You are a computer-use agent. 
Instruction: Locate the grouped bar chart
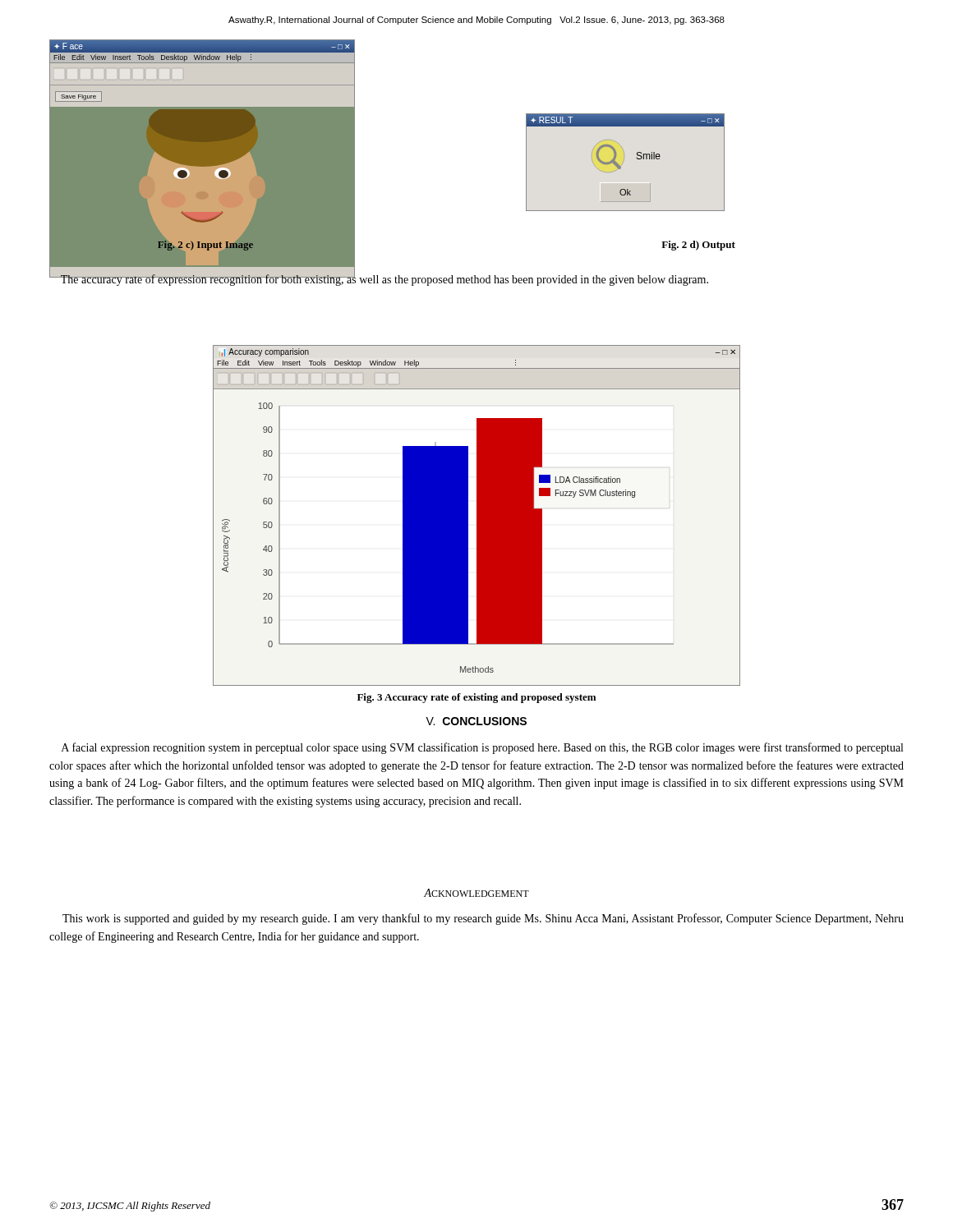[476, 515]
